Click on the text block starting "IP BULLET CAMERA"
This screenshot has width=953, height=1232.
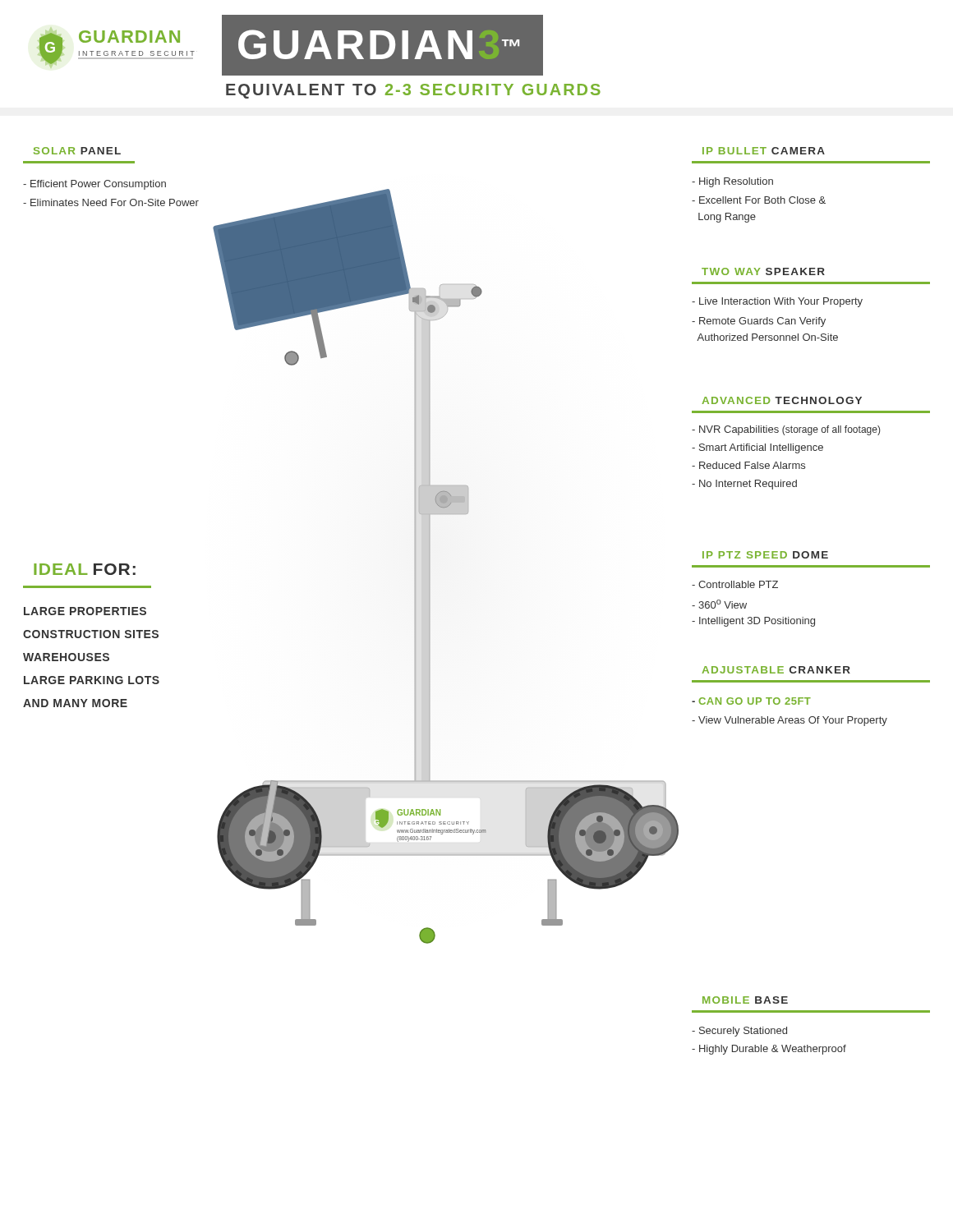coord(811,151)
